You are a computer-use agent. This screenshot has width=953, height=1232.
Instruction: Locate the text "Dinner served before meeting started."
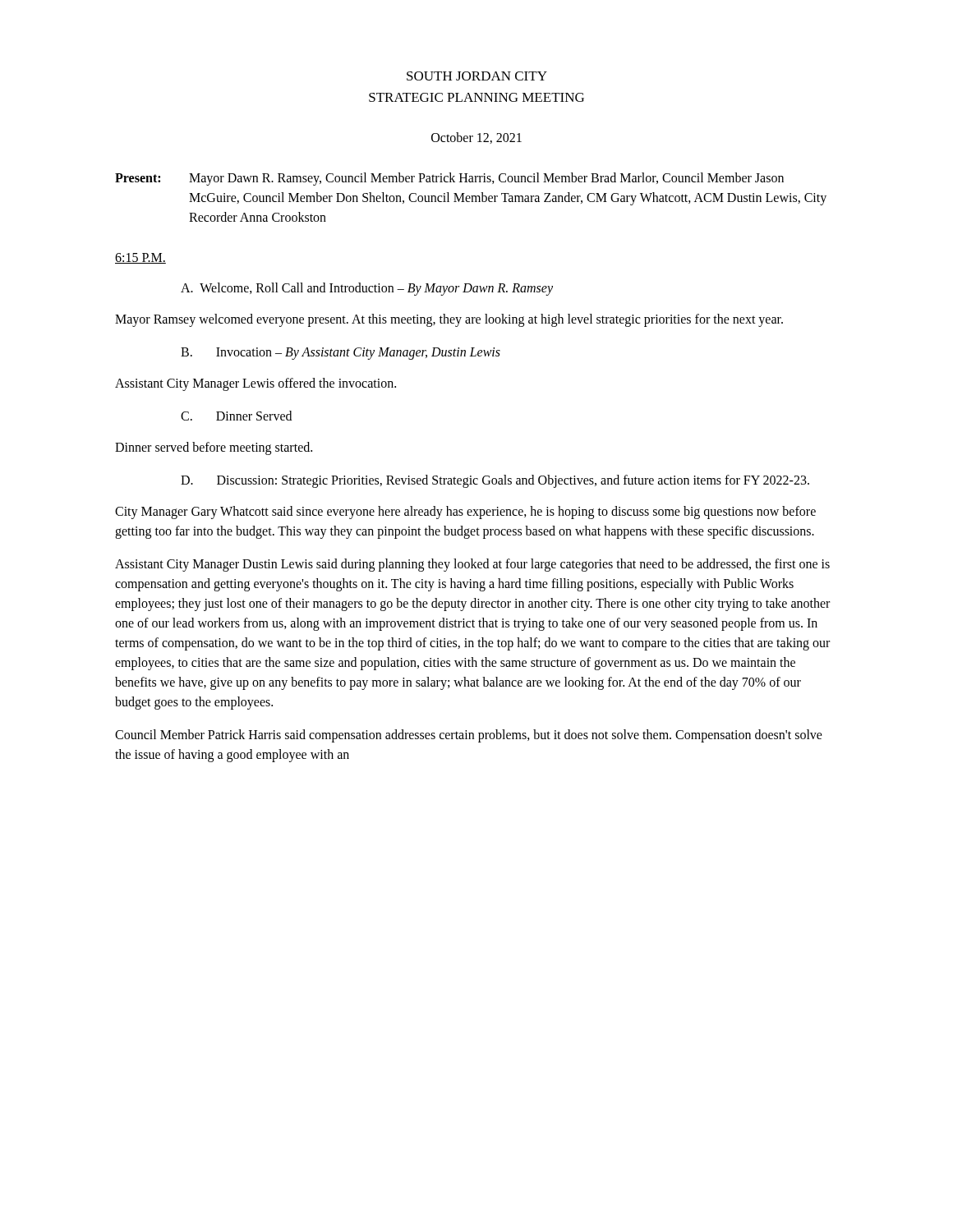[214, 447]
